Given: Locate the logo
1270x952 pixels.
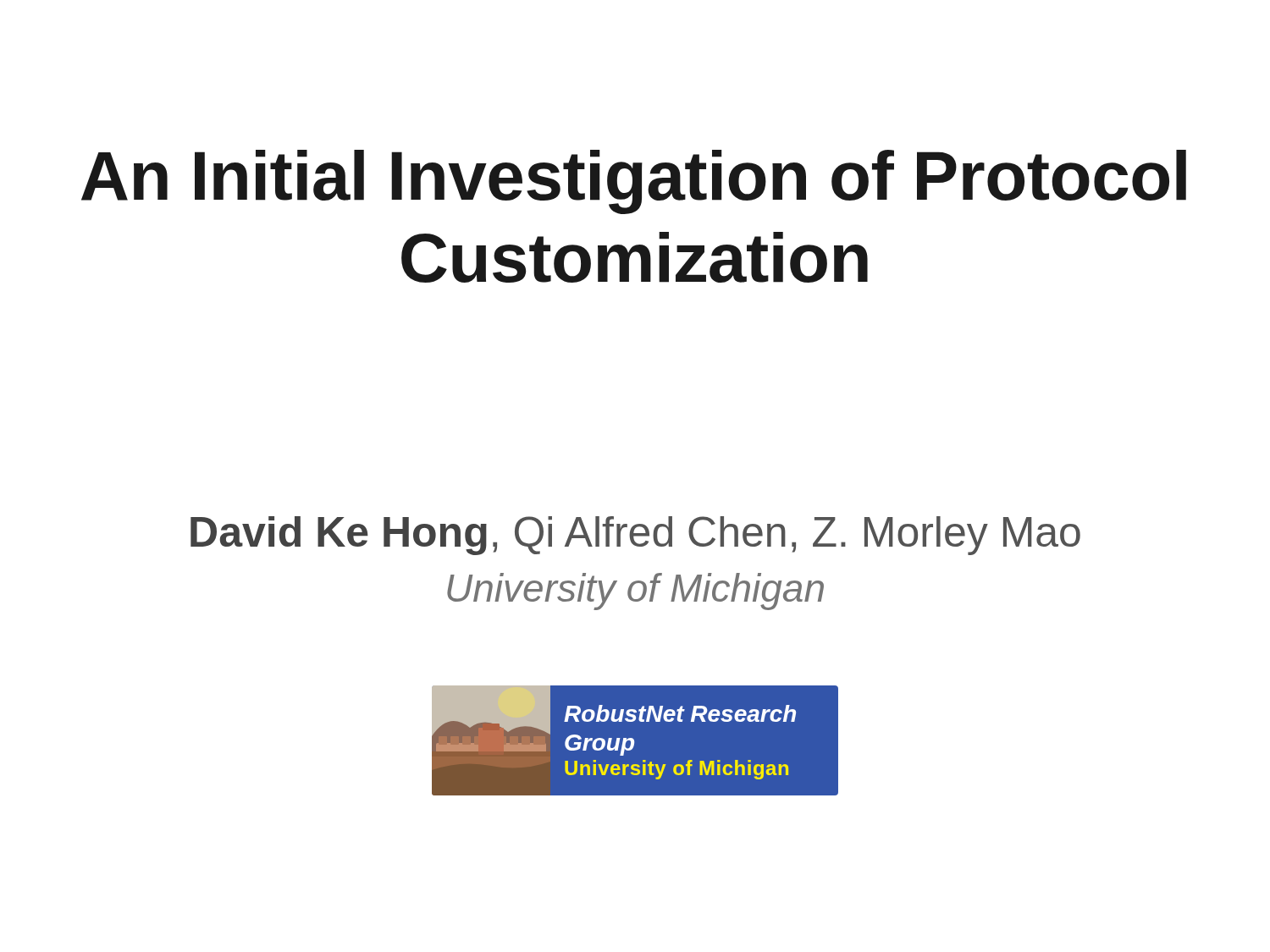Looking at the screenshot, I should (x=635, y=740).
